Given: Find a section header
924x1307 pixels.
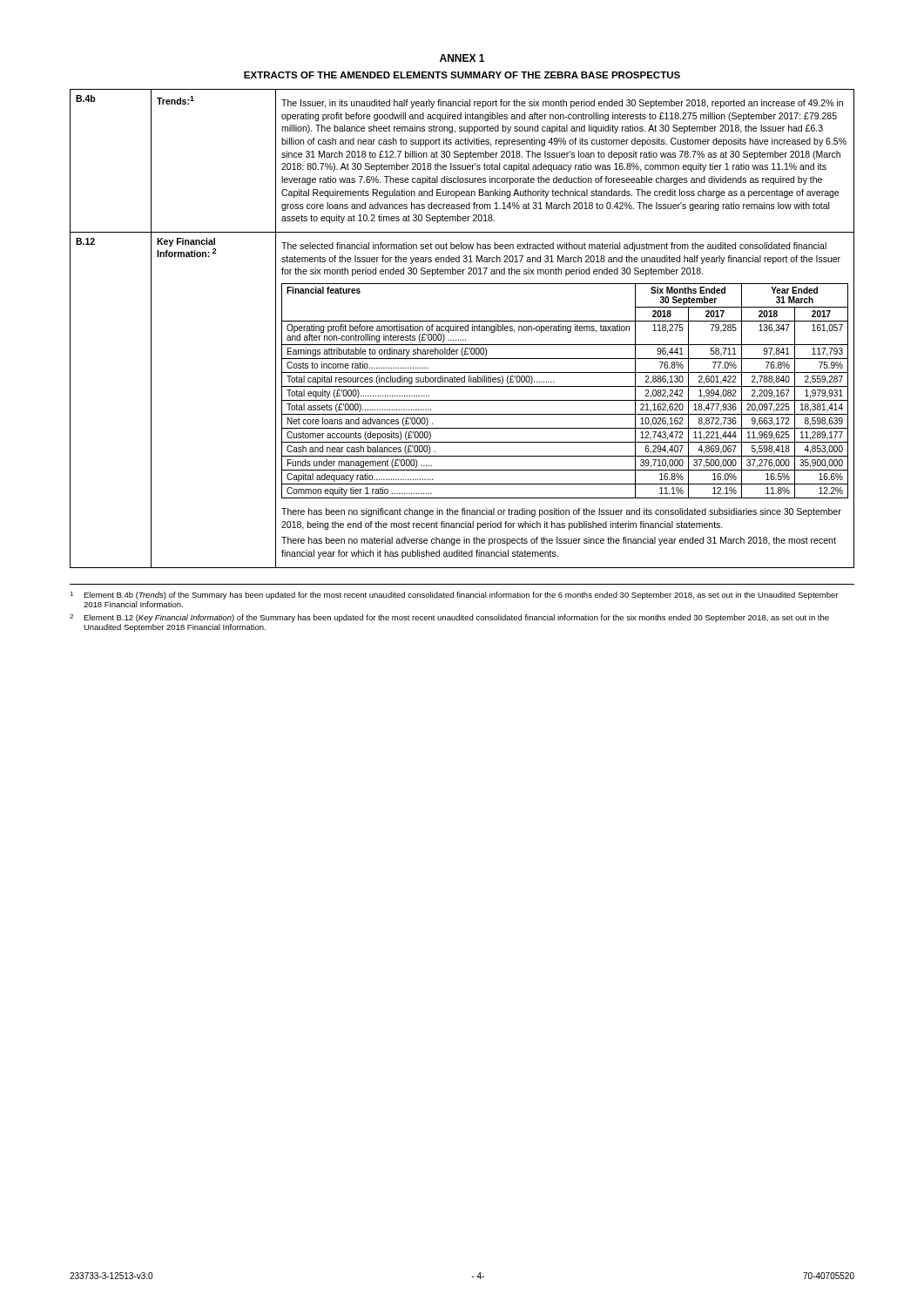Looking at the screenshot, I should pyautogui.click(x=462, y=75).
